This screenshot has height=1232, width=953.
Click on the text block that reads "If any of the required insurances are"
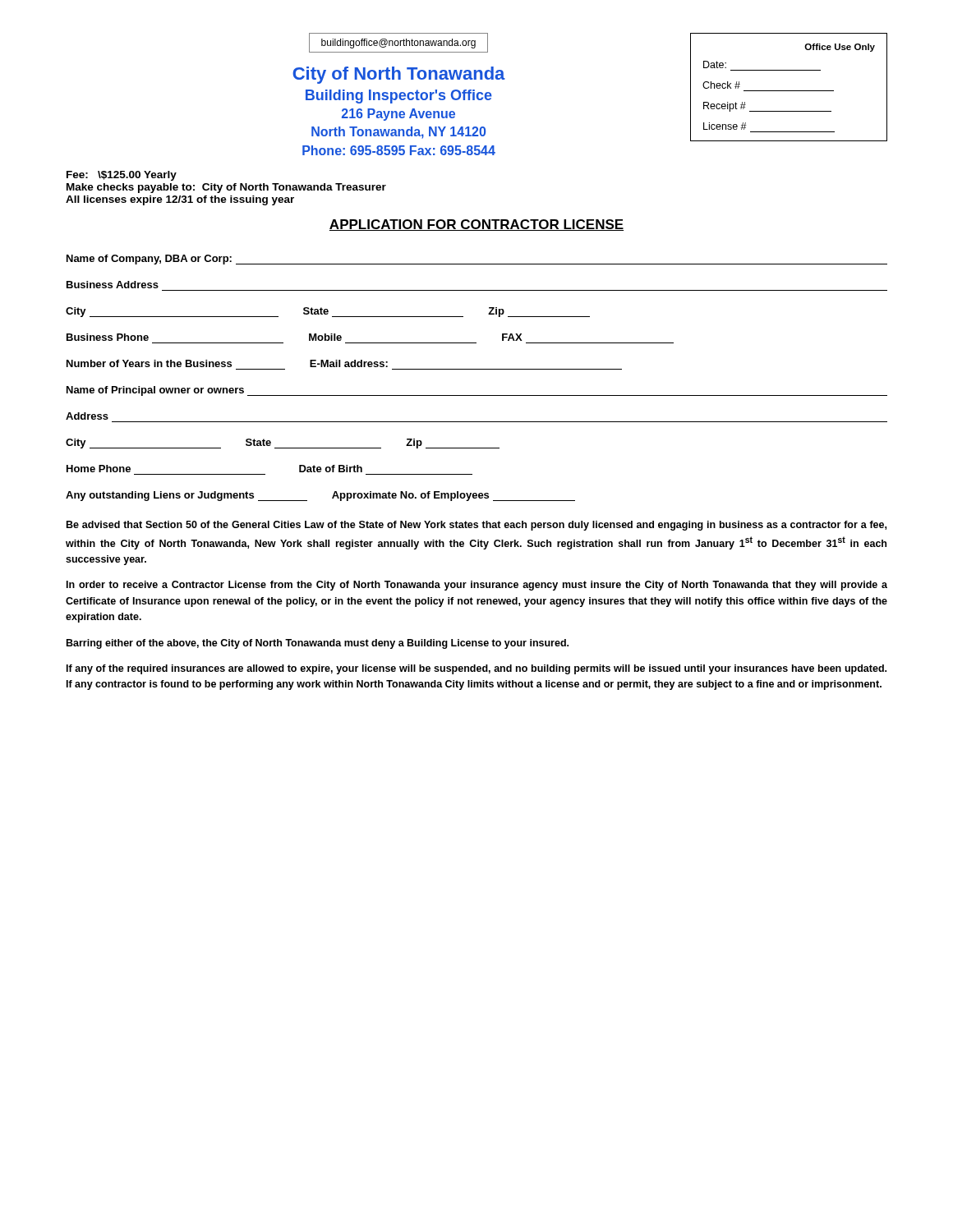(476, 676)
